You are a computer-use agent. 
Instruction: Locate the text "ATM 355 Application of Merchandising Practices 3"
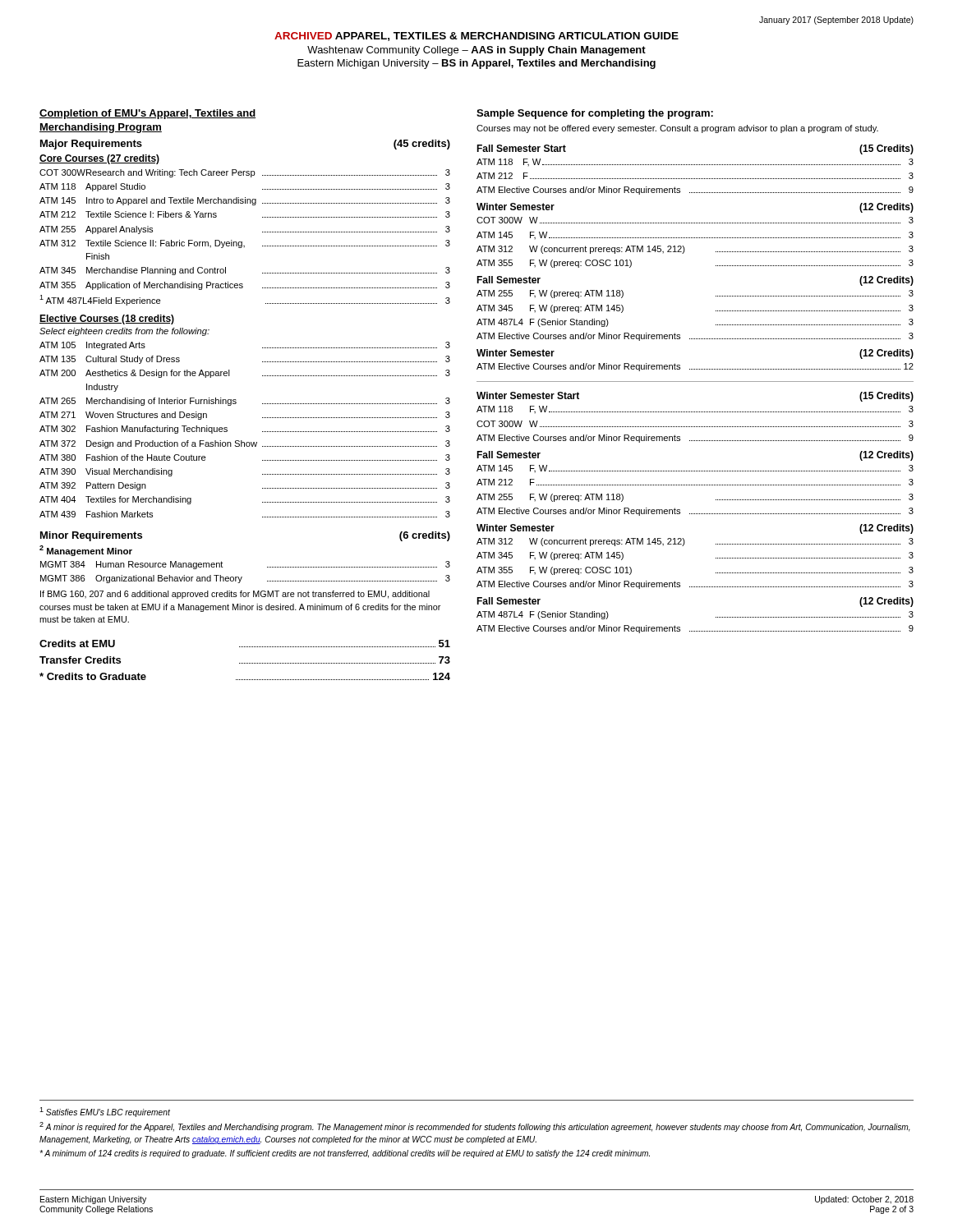[x=245, y=285]
